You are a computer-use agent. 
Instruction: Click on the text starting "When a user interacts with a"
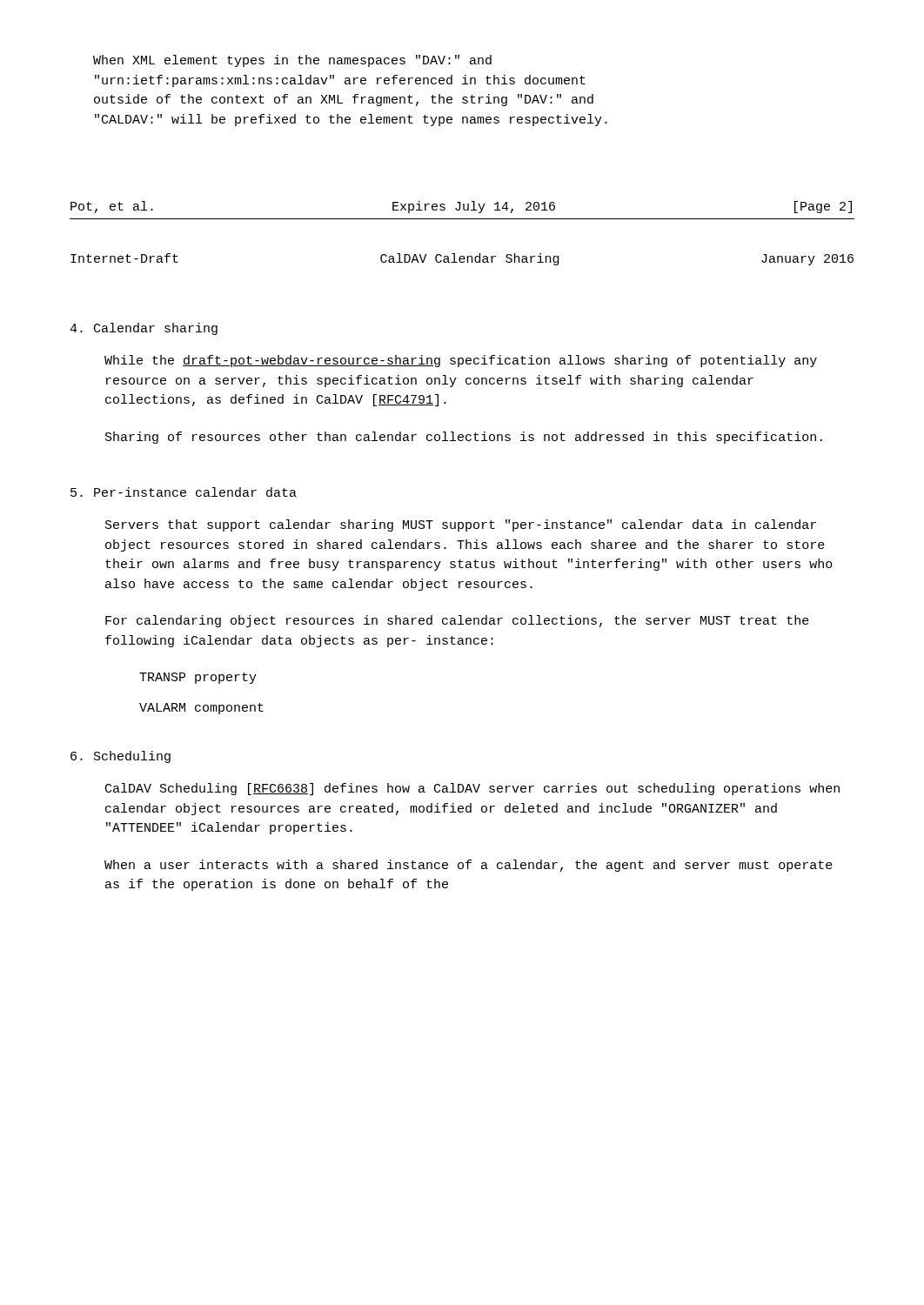click(x=469, y=875)
